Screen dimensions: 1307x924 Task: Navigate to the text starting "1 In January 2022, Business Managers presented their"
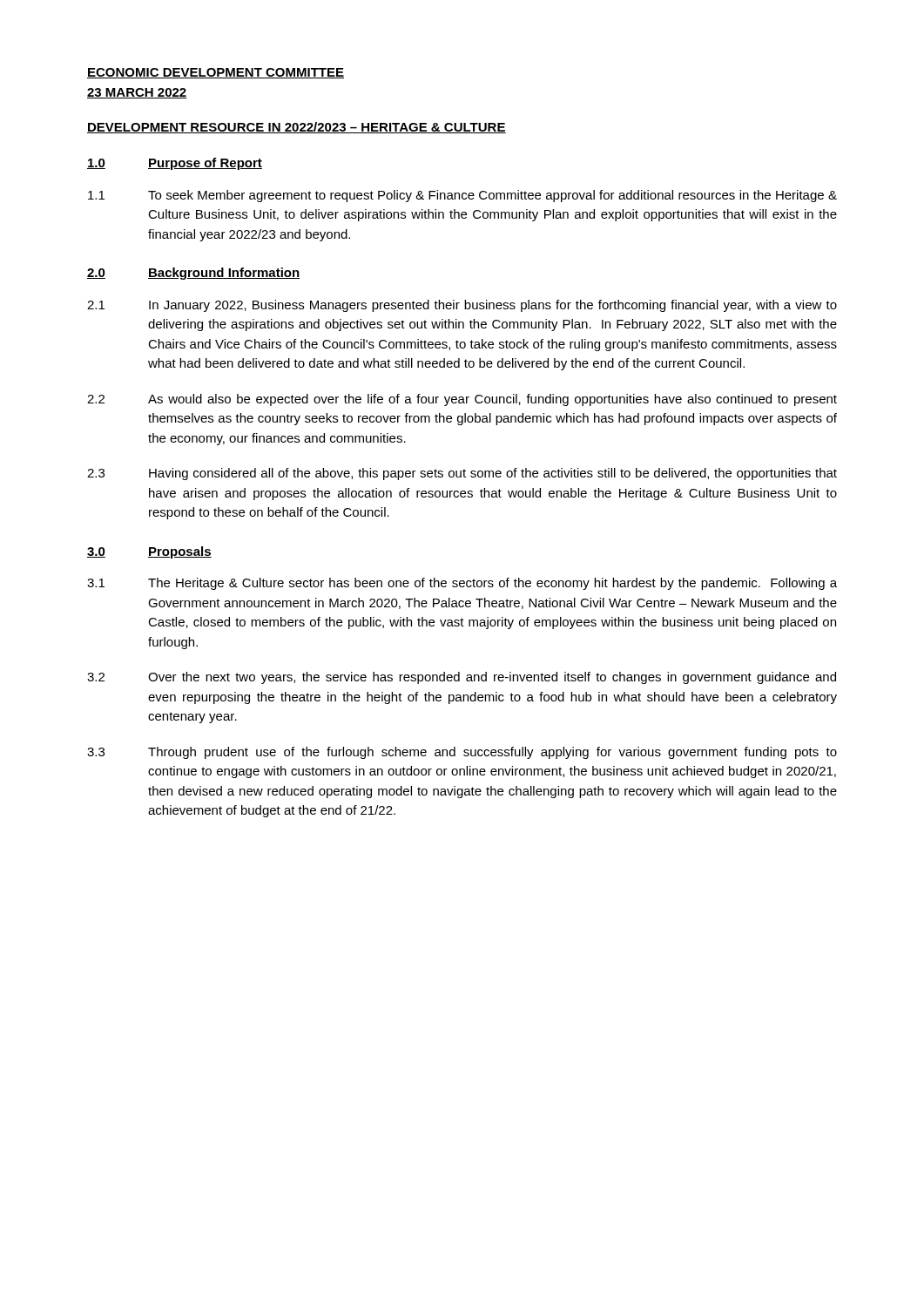[x=462, y=334]
